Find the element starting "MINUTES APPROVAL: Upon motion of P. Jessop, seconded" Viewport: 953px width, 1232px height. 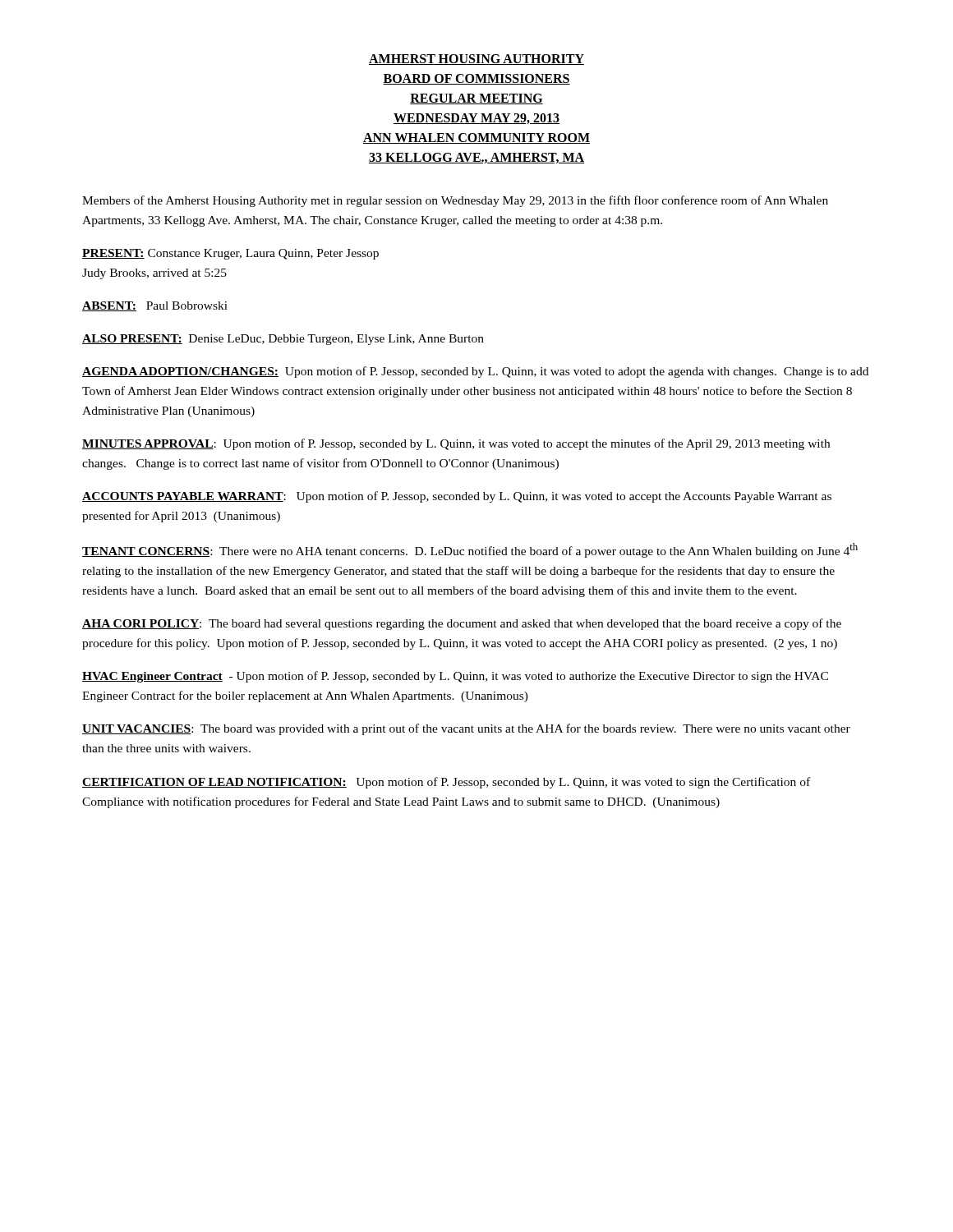click(456, 453)
